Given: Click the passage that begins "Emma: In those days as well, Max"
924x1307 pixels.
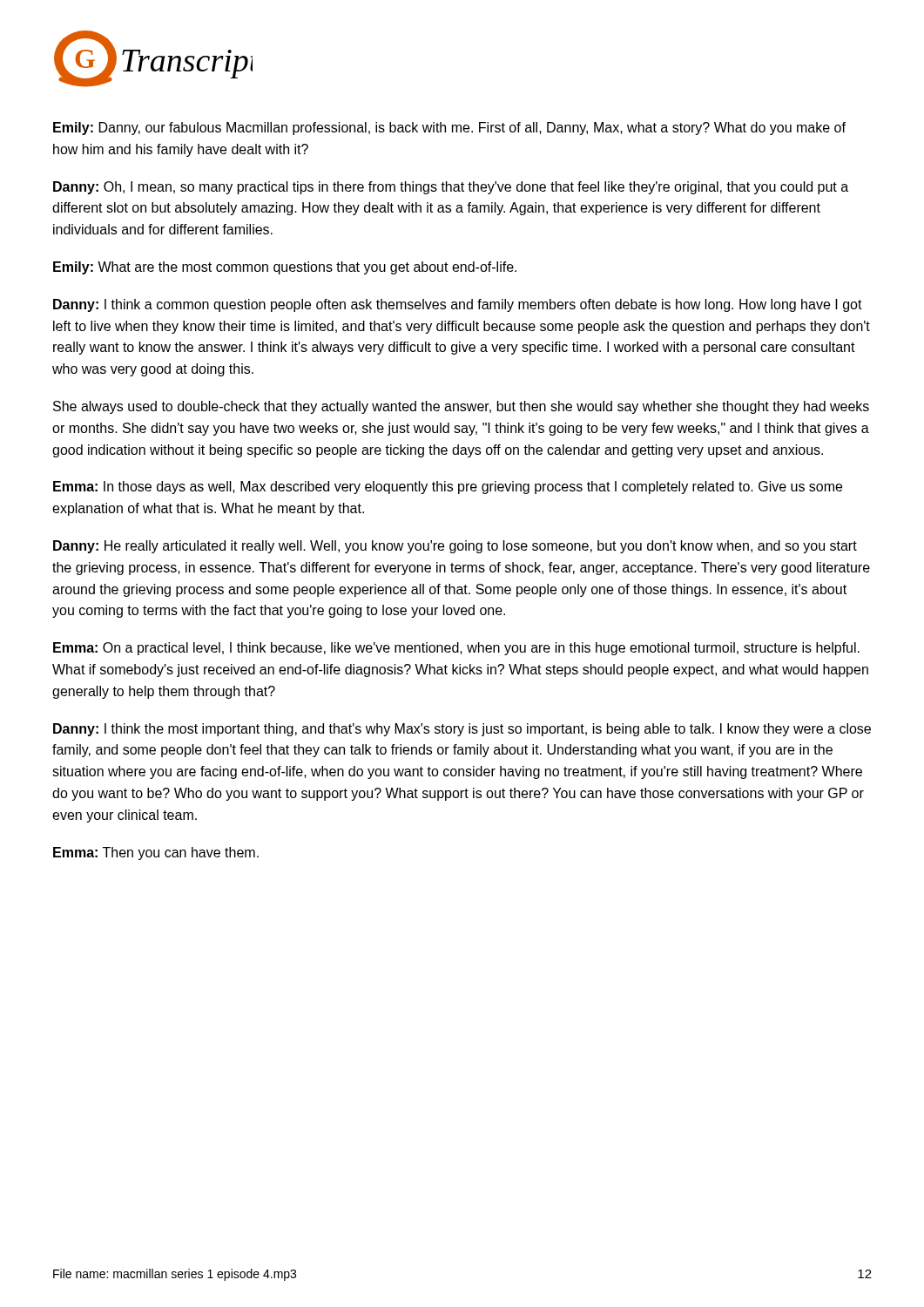Looking at the screenshot, I should click(448, 498).
